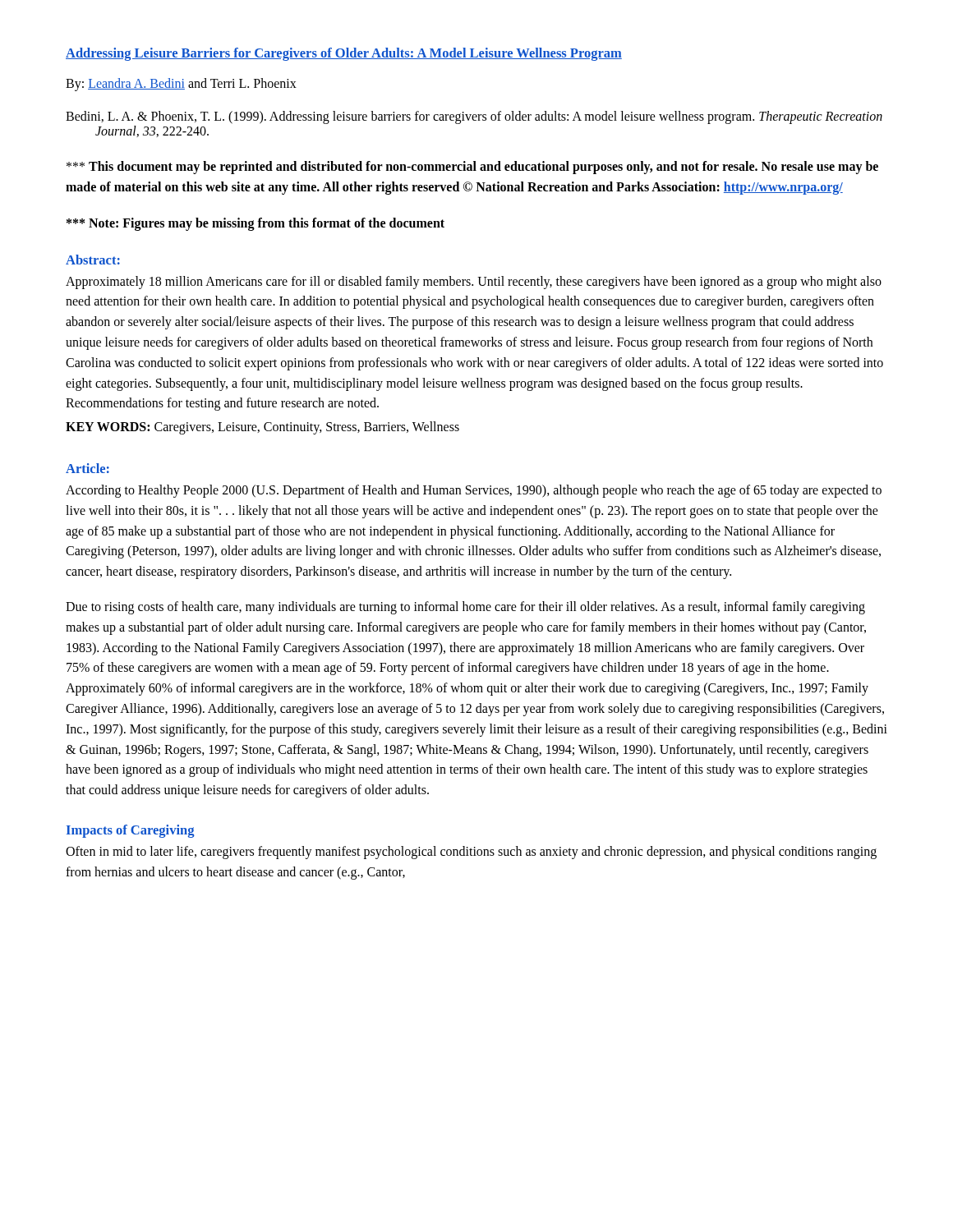Locate the block of text that opens with "Often in mid to"
This screenshot has width=953, height=1232.
tap(471, 861)
